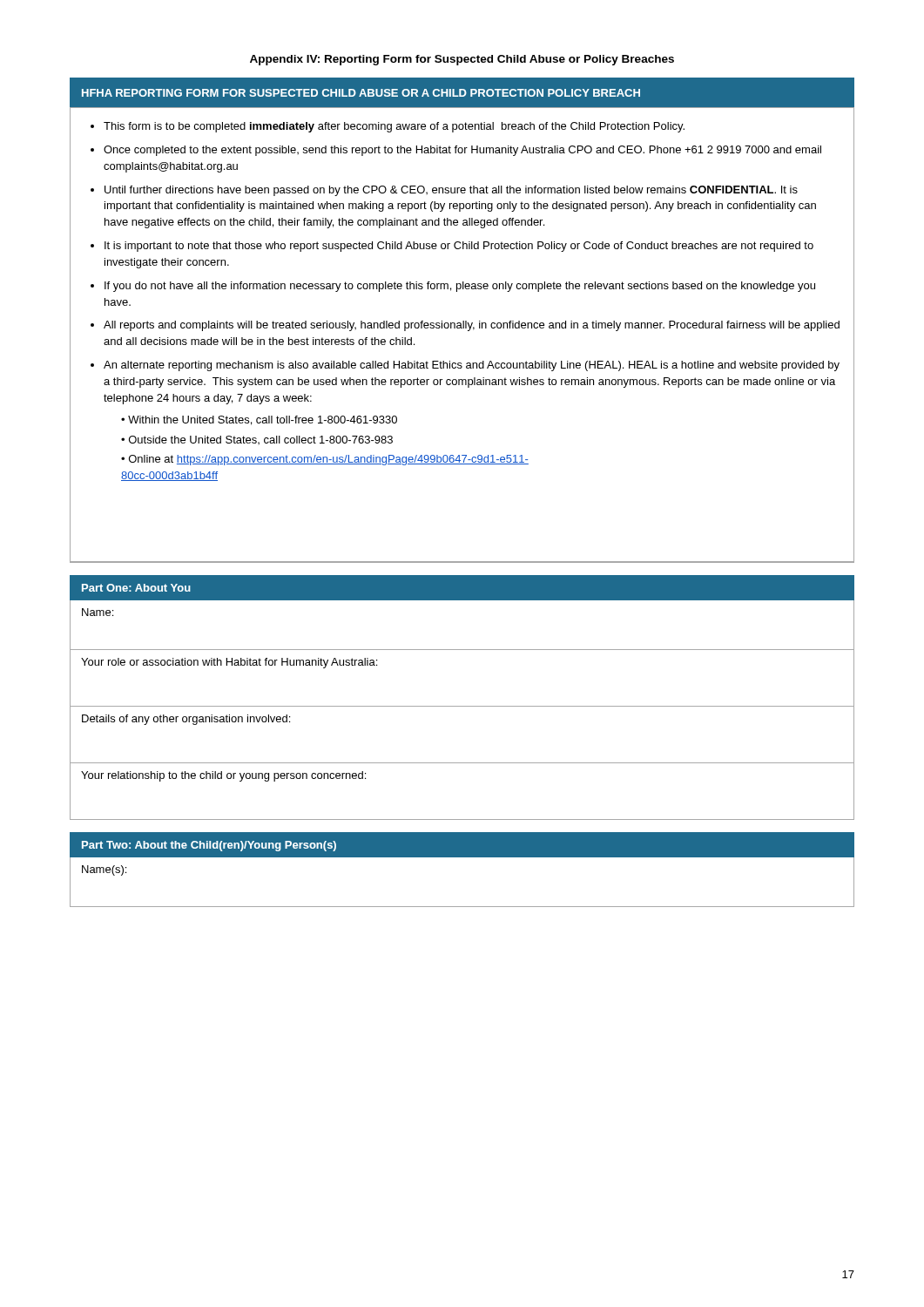This screenshot has width=924, height=1307.
Task: Select the text block containing "Your role or"
Action: tap(230, 662)
